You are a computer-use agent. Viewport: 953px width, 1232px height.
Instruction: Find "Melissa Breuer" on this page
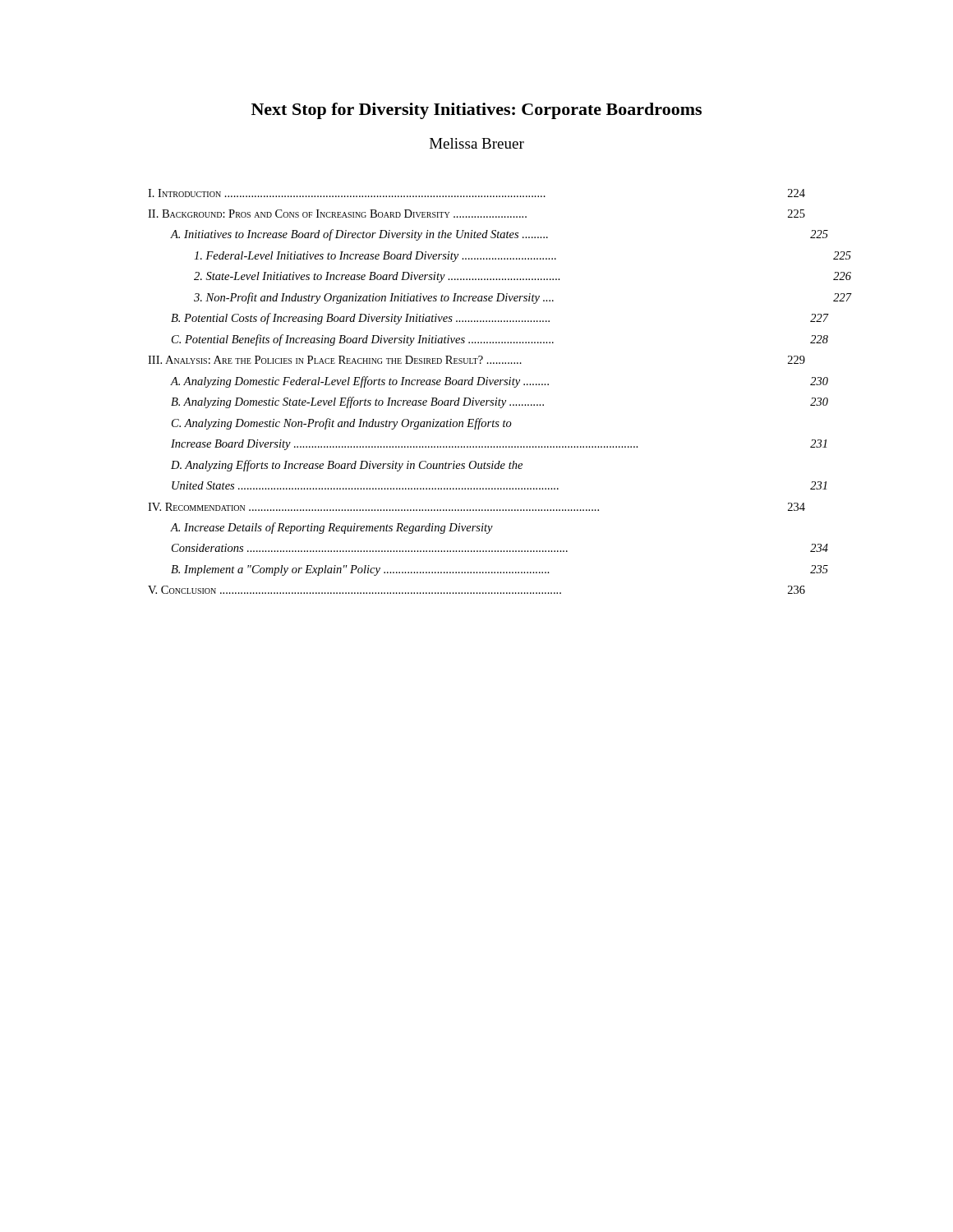coord(476,144)
